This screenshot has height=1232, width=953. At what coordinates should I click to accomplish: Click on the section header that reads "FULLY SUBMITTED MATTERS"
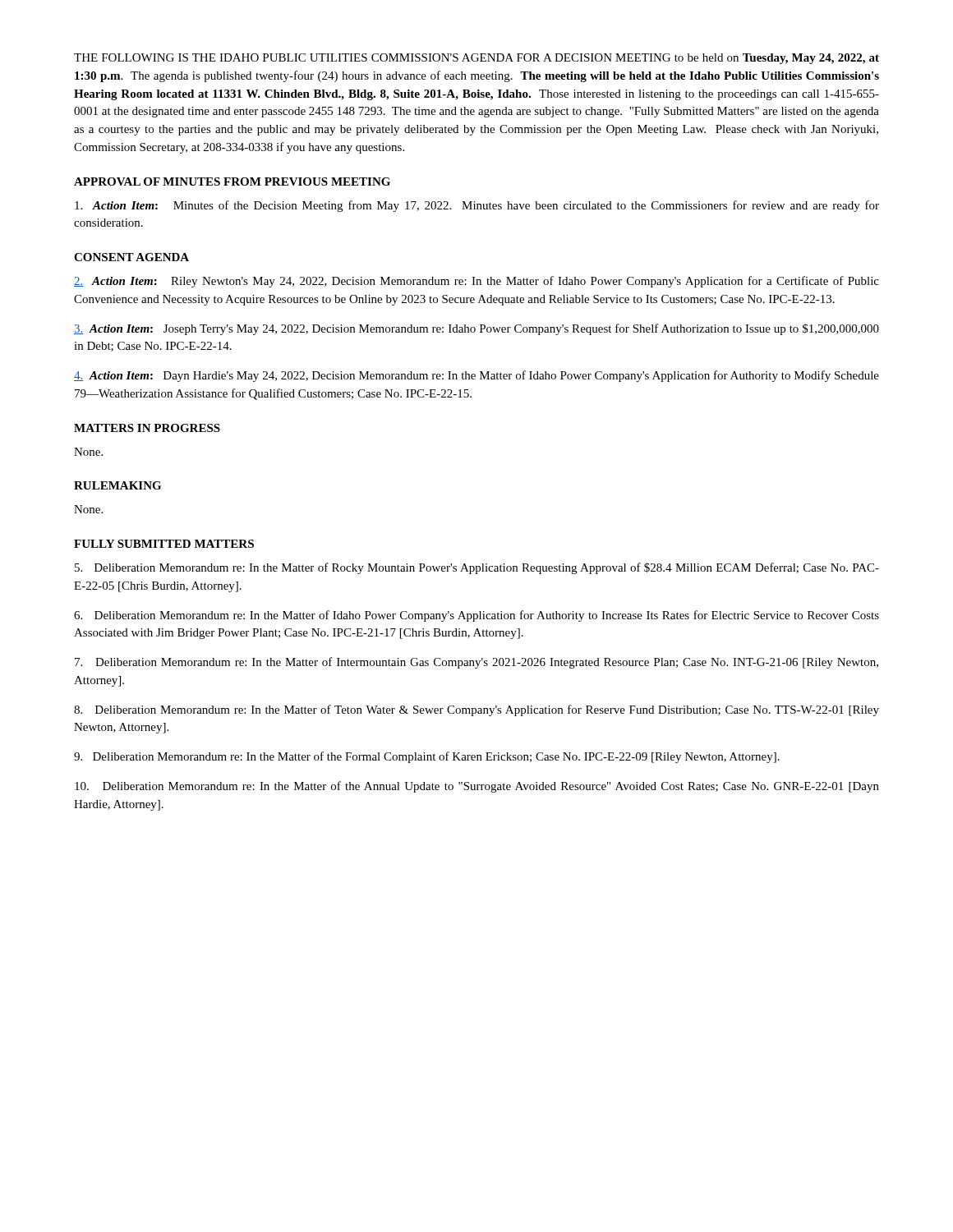pyautogui.click(x=164, y=544)
